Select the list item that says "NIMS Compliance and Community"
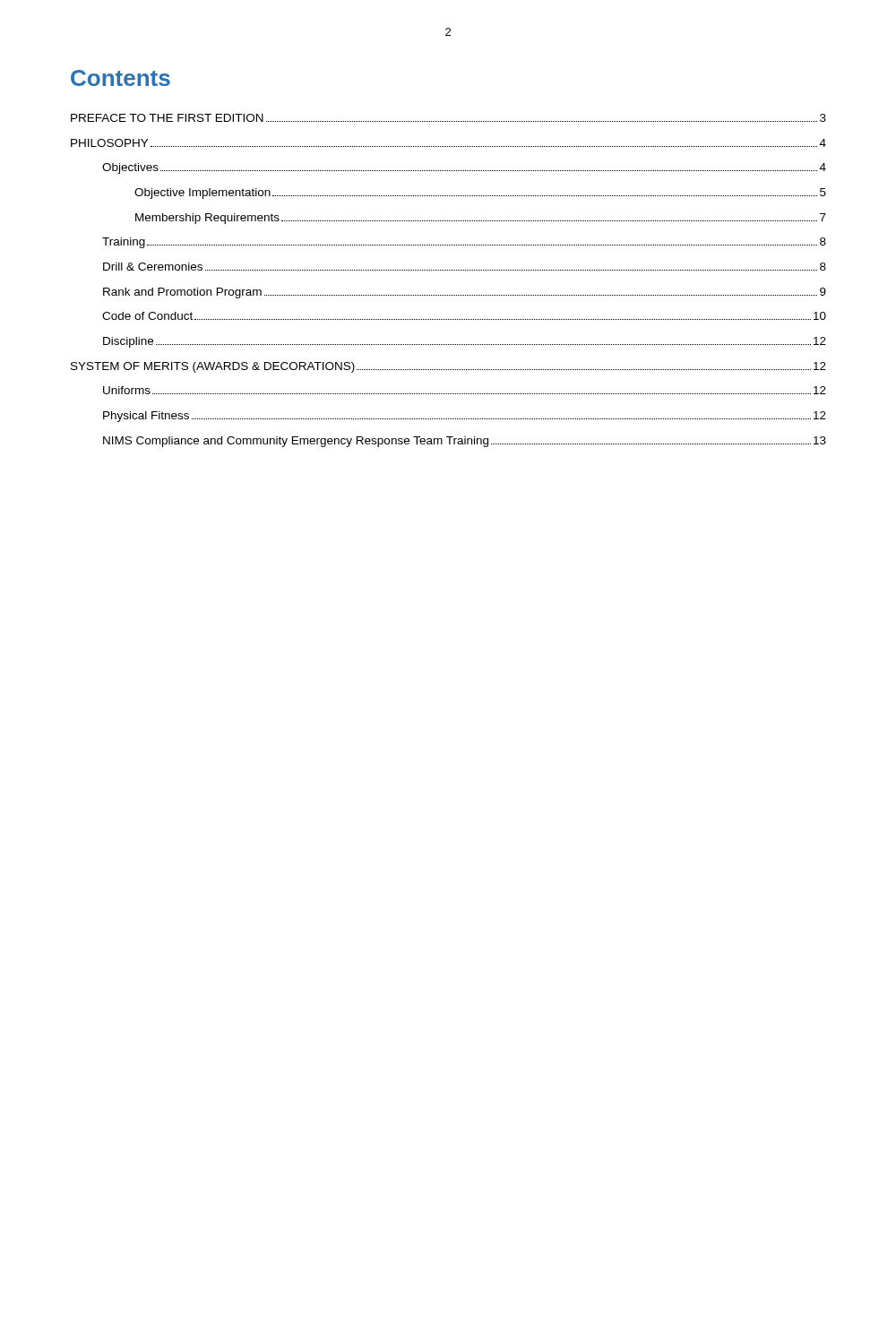 pos(464,440)
